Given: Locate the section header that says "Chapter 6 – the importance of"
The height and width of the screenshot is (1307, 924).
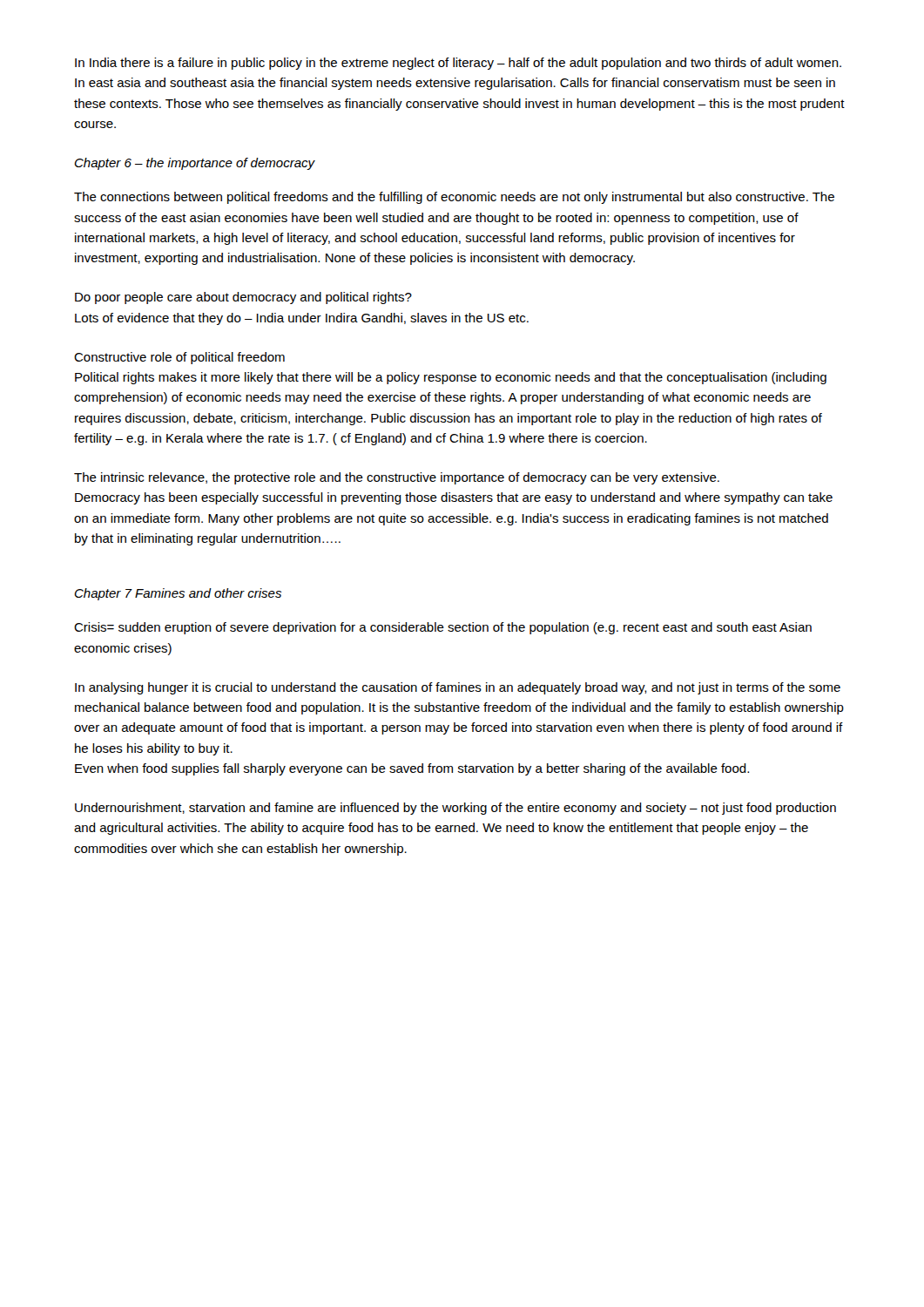Looking at the screenshot, I should click(x=194, y=163).
